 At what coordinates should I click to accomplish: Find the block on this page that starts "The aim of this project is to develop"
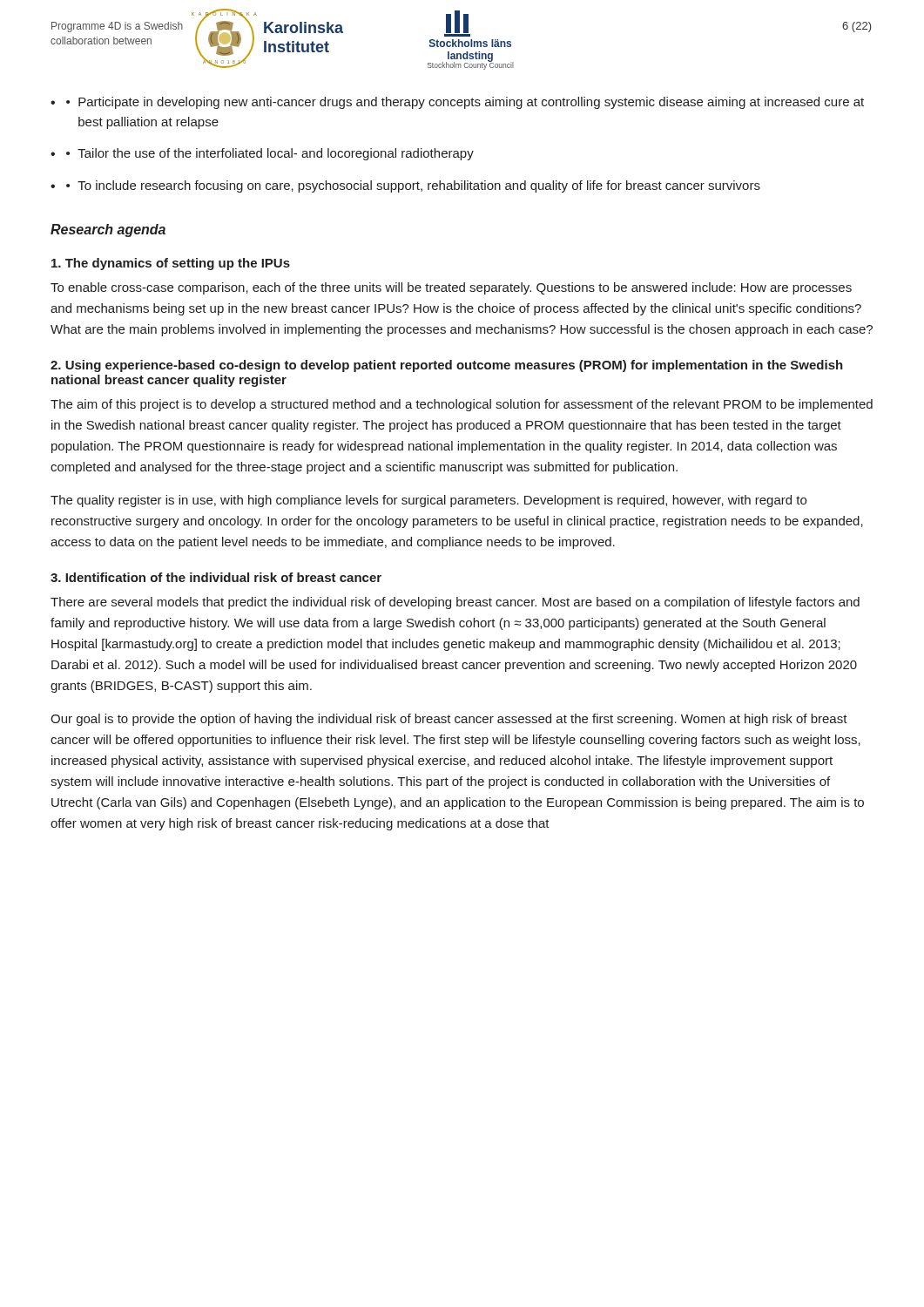462,435
